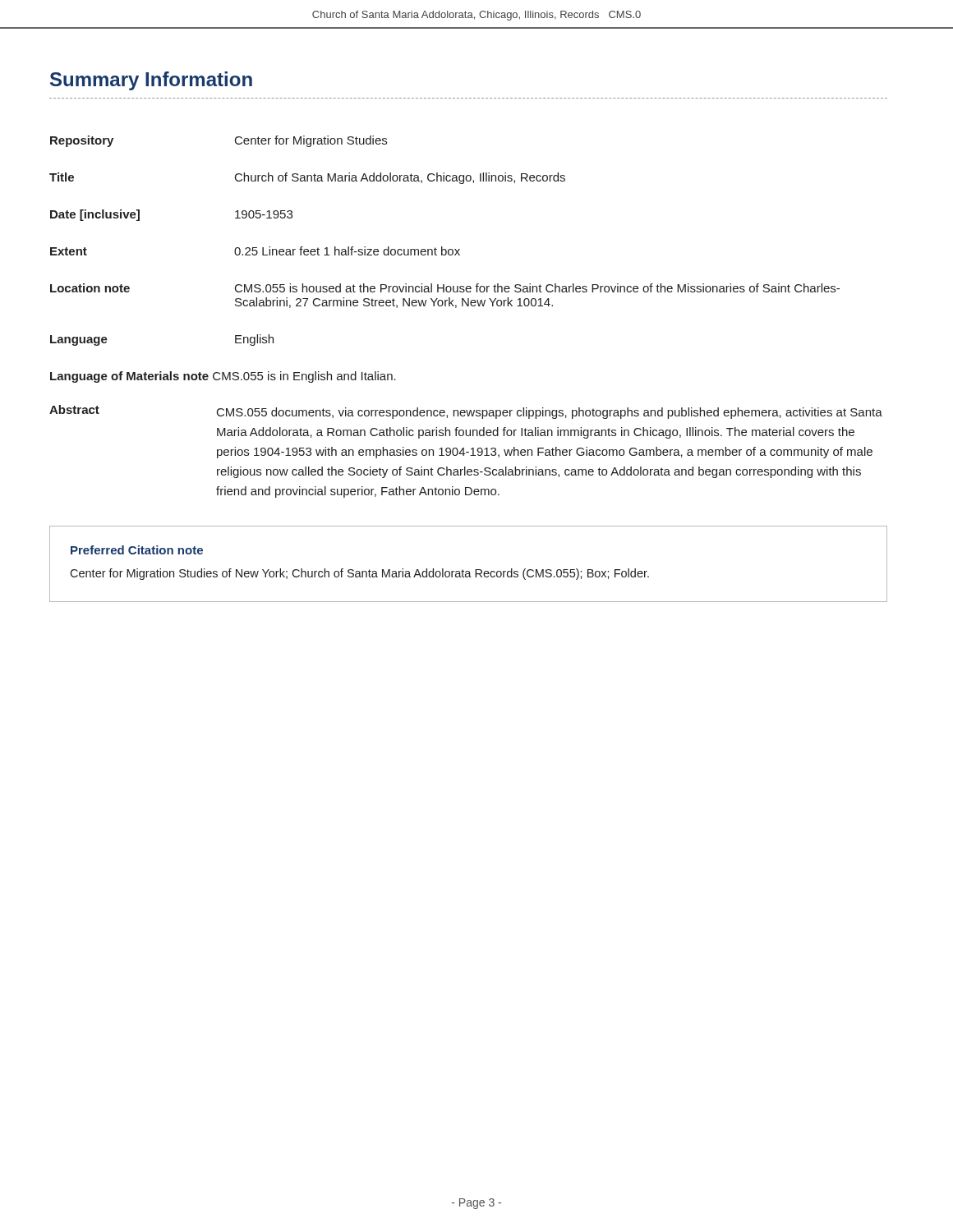Navigate to the text starting "Center for Migration"
The width and height of the screenshot is (953, 1232).
360,573
